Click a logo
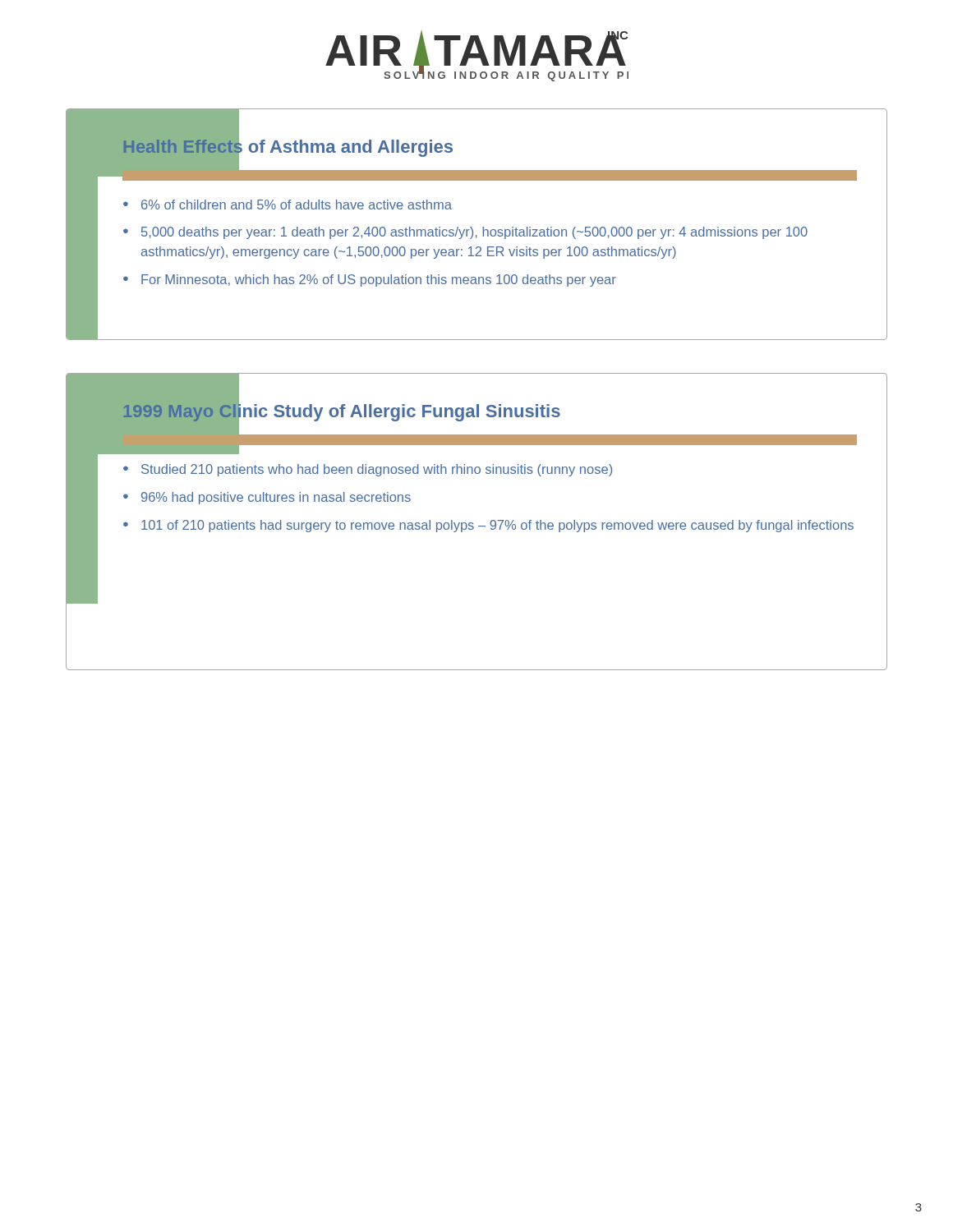Image resolution: width=953 pixels, height=1232 pixels. click(476, 50)
